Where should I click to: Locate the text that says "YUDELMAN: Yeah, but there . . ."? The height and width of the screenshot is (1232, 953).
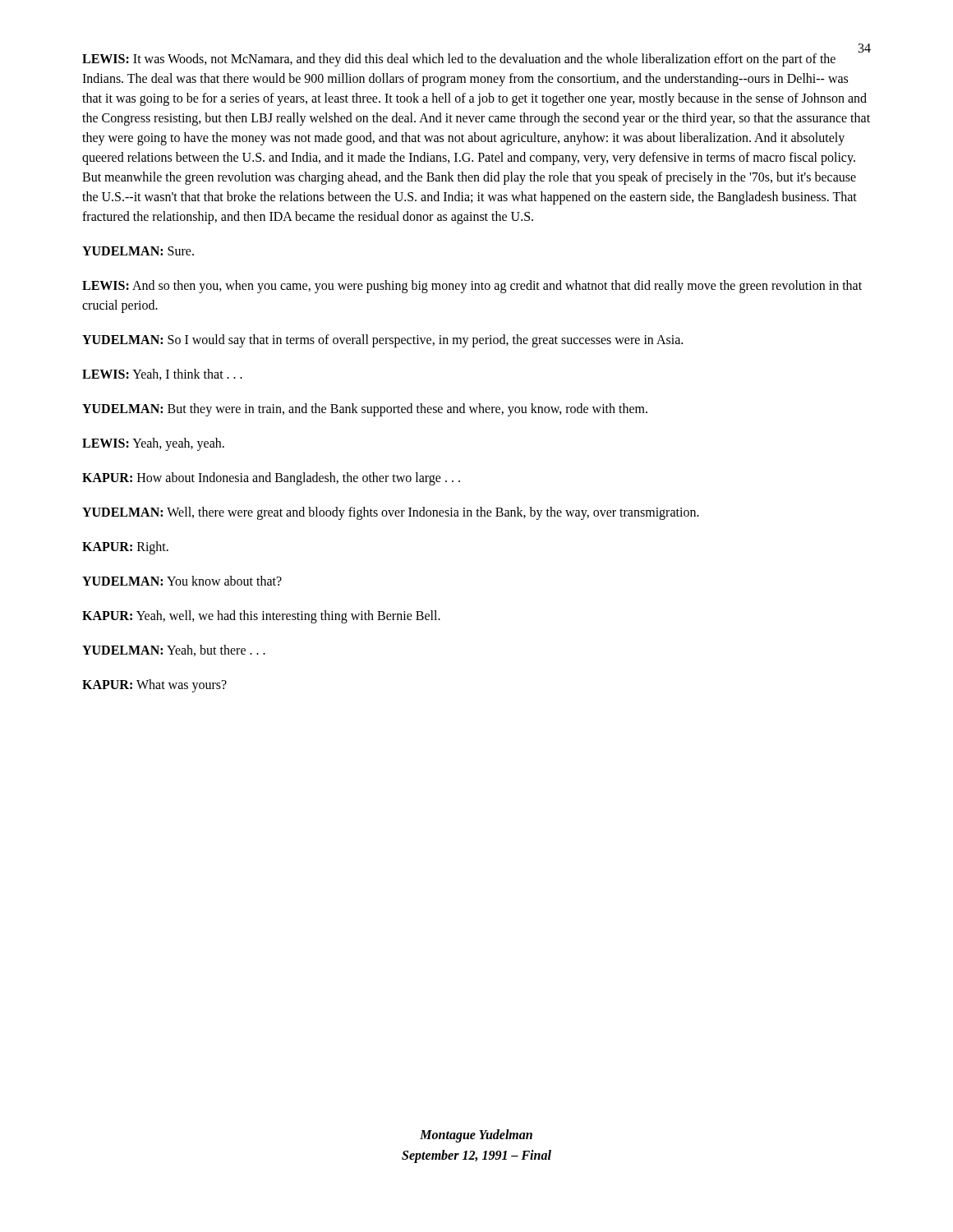[174, 650]
